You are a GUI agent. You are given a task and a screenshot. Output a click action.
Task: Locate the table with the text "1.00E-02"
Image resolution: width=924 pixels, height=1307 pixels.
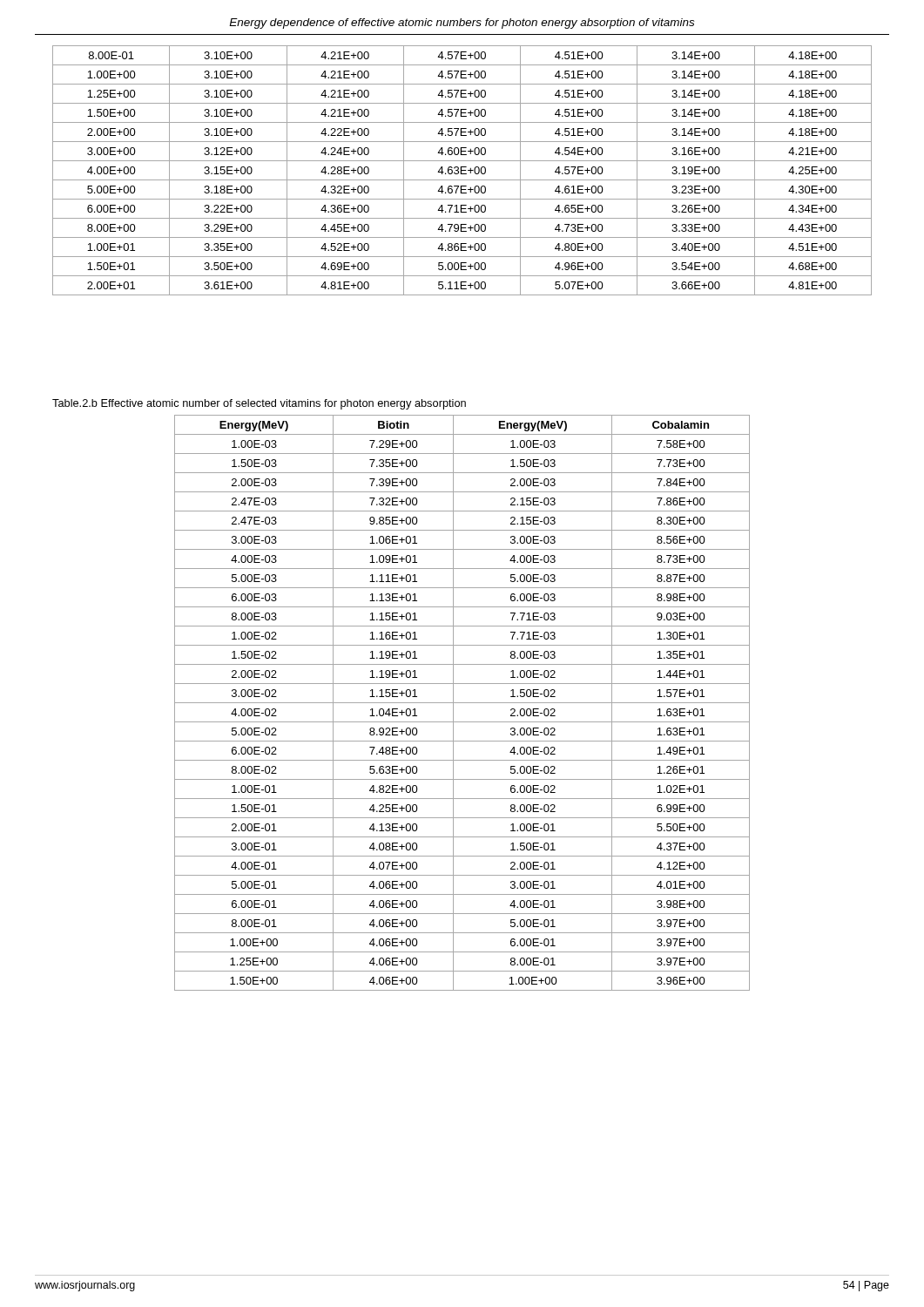click(x=462, y=703)
